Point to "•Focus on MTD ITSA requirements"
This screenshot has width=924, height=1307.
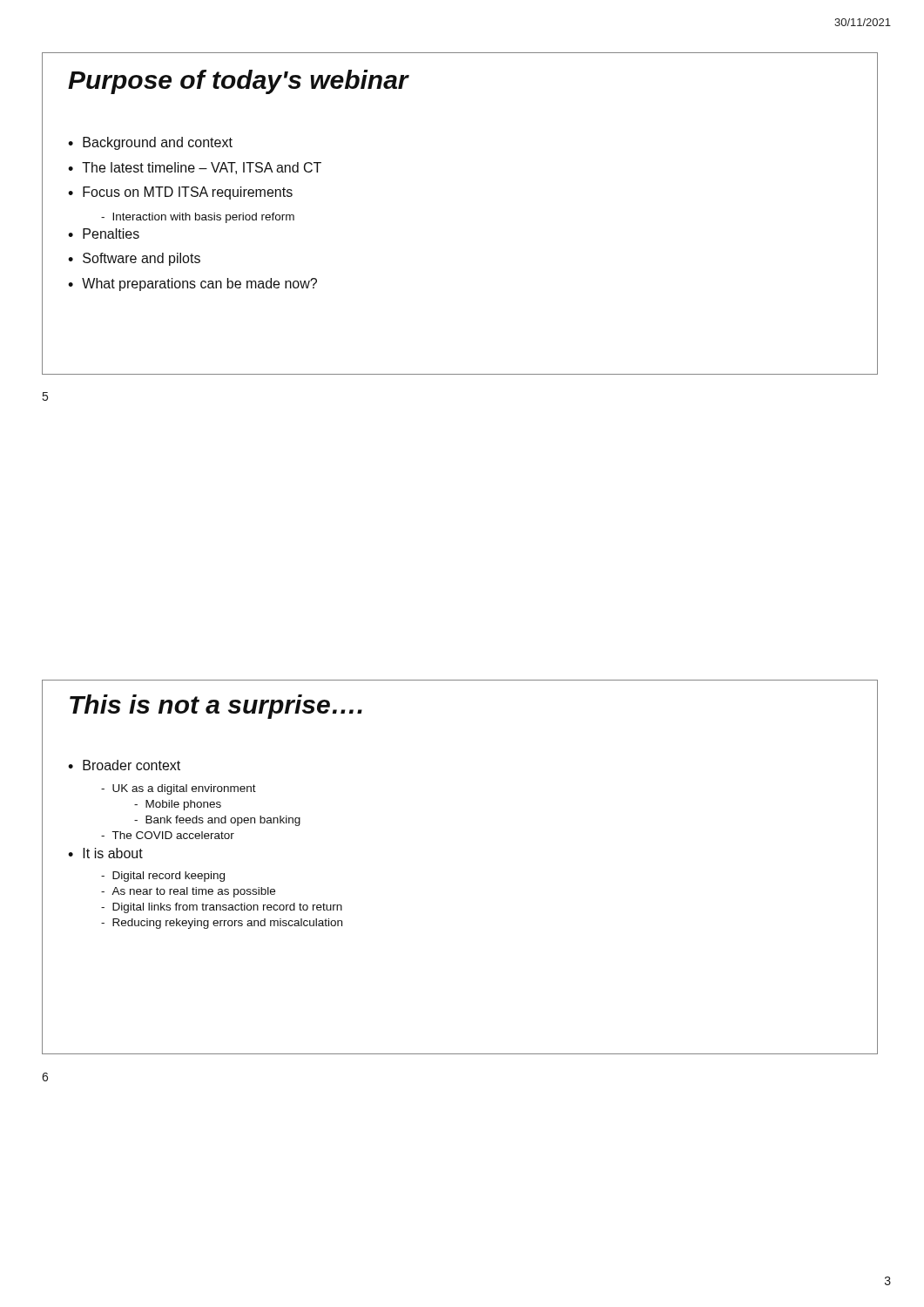(180, 194)
